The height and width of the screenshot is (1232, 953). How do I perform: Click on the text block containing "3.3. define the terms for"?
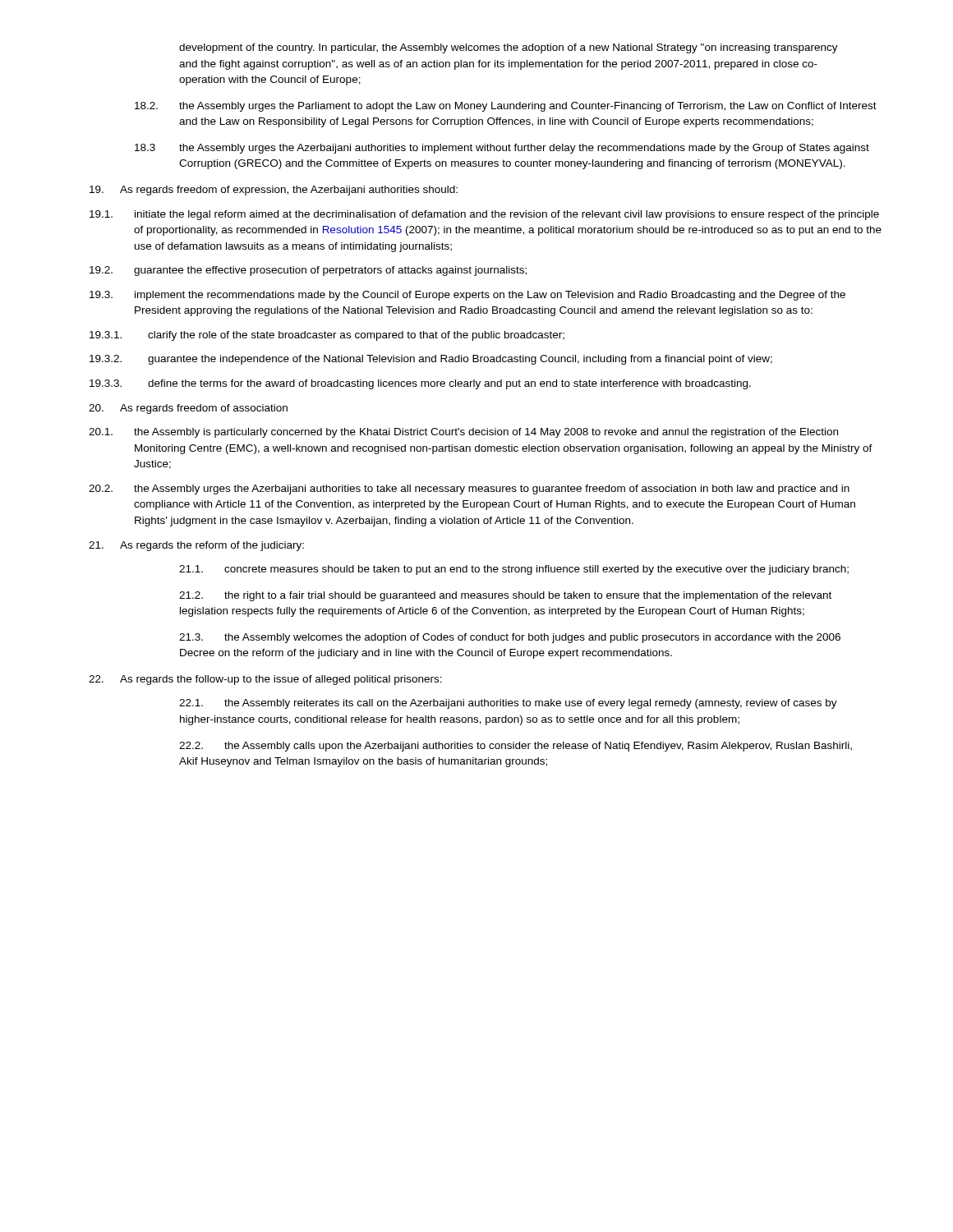click(x=487, y=383)
